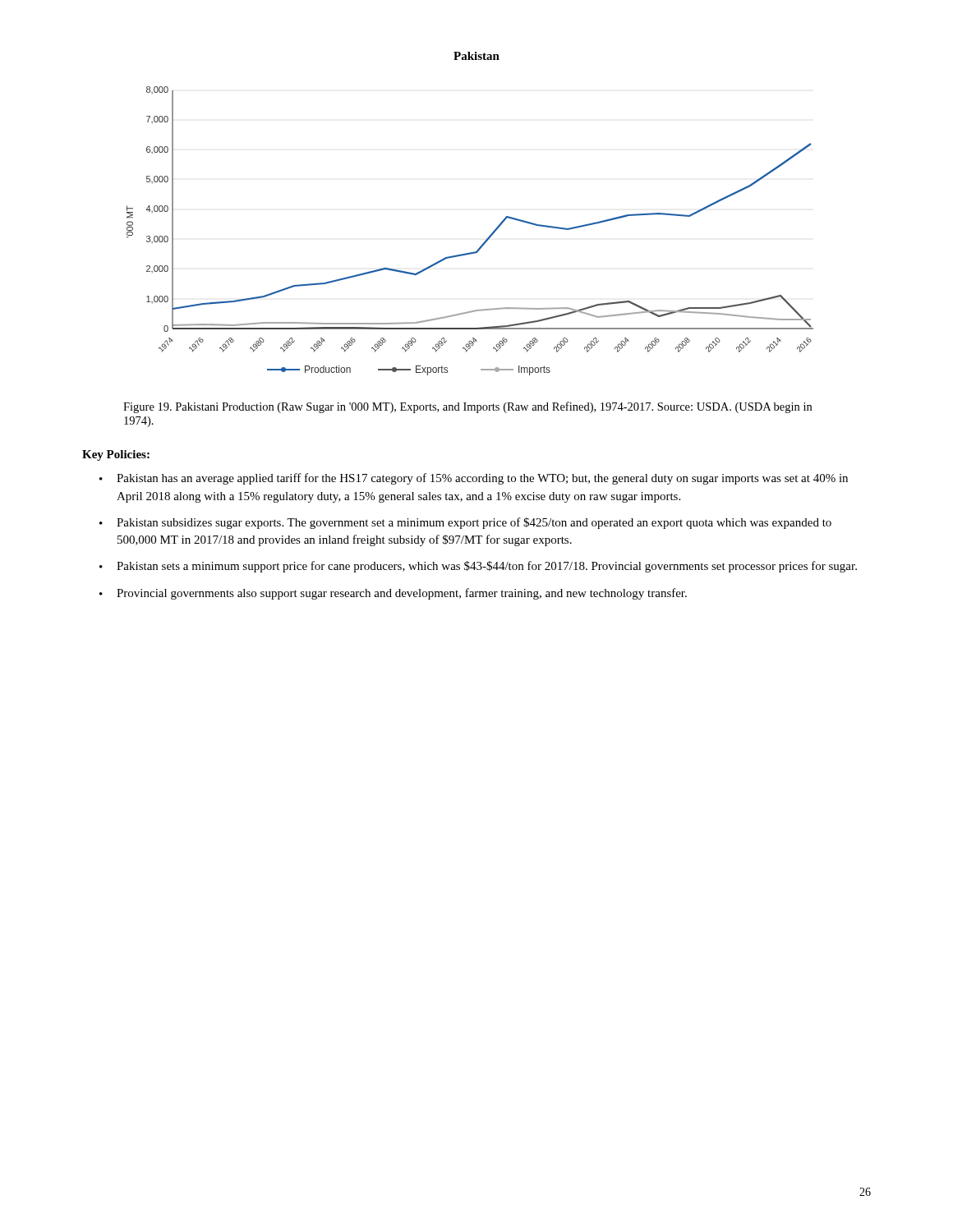953x1232 pixels.
Task: Locate the section header that says "Key Policies:"
Action: click(116, 454)
